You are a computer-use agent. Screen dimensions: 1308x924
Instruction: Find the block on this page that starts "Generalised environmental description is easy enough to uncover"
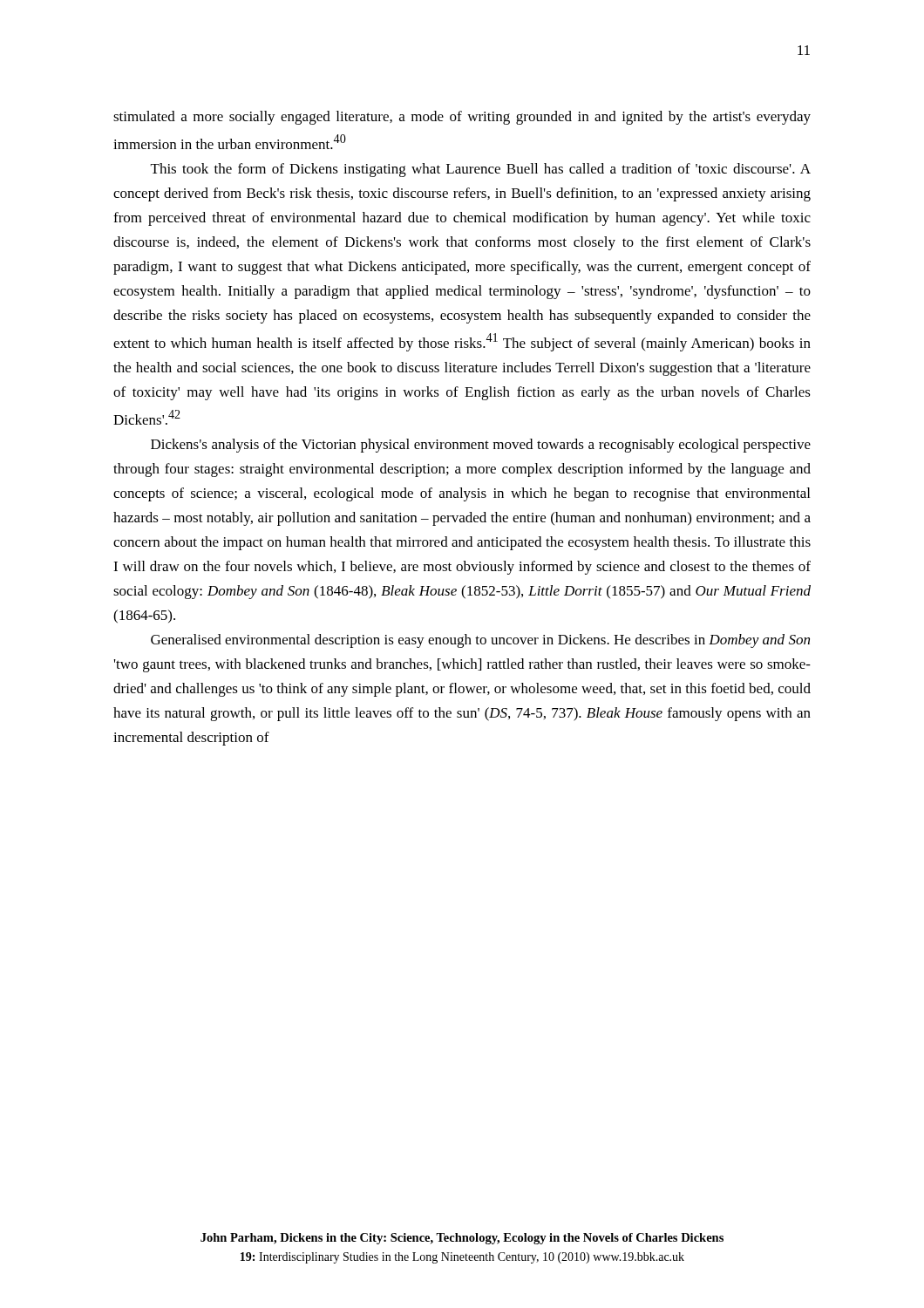[462, 689]
